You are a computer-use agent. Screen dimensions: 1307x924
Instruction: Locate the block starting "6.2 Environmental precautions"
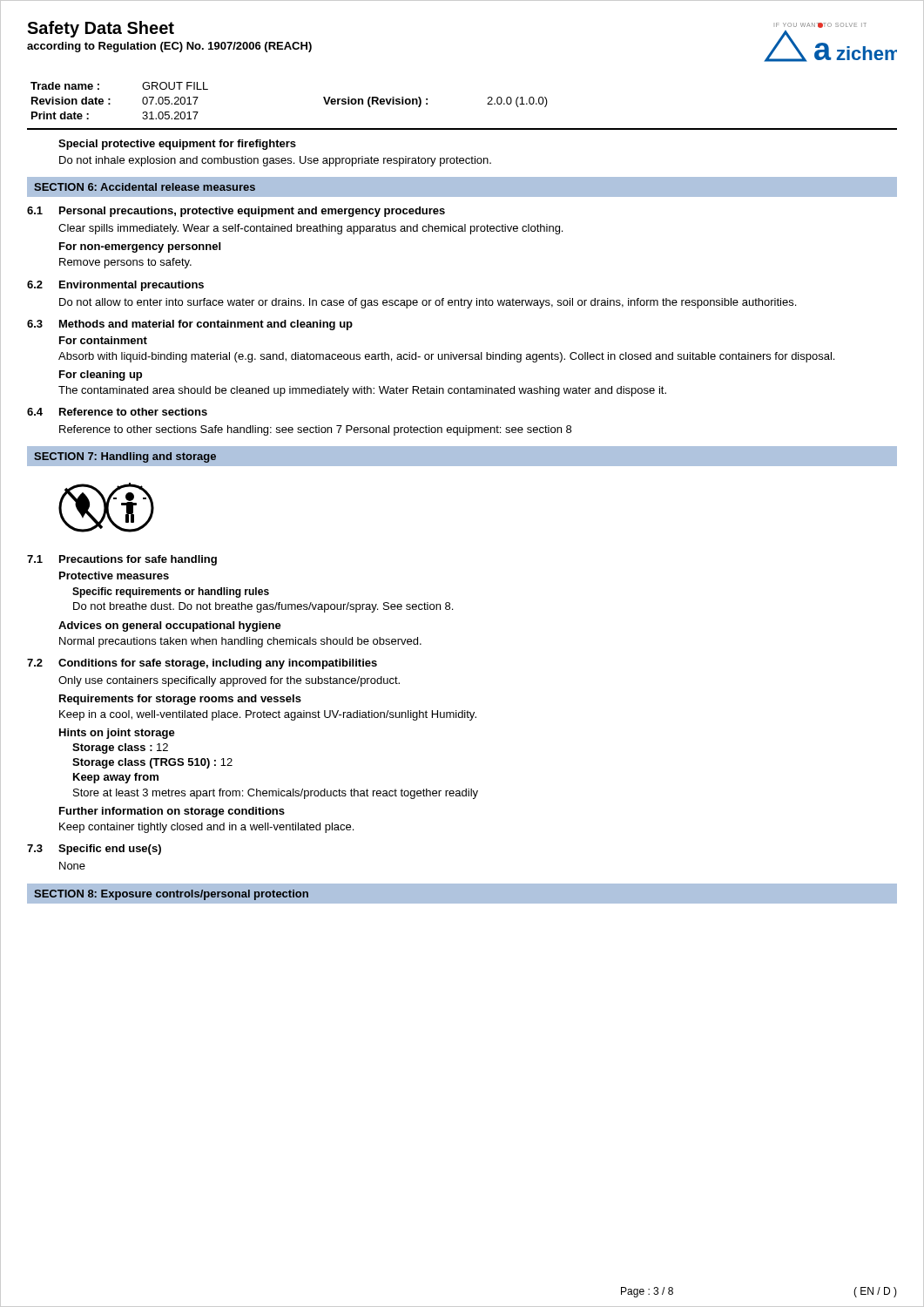116,284
